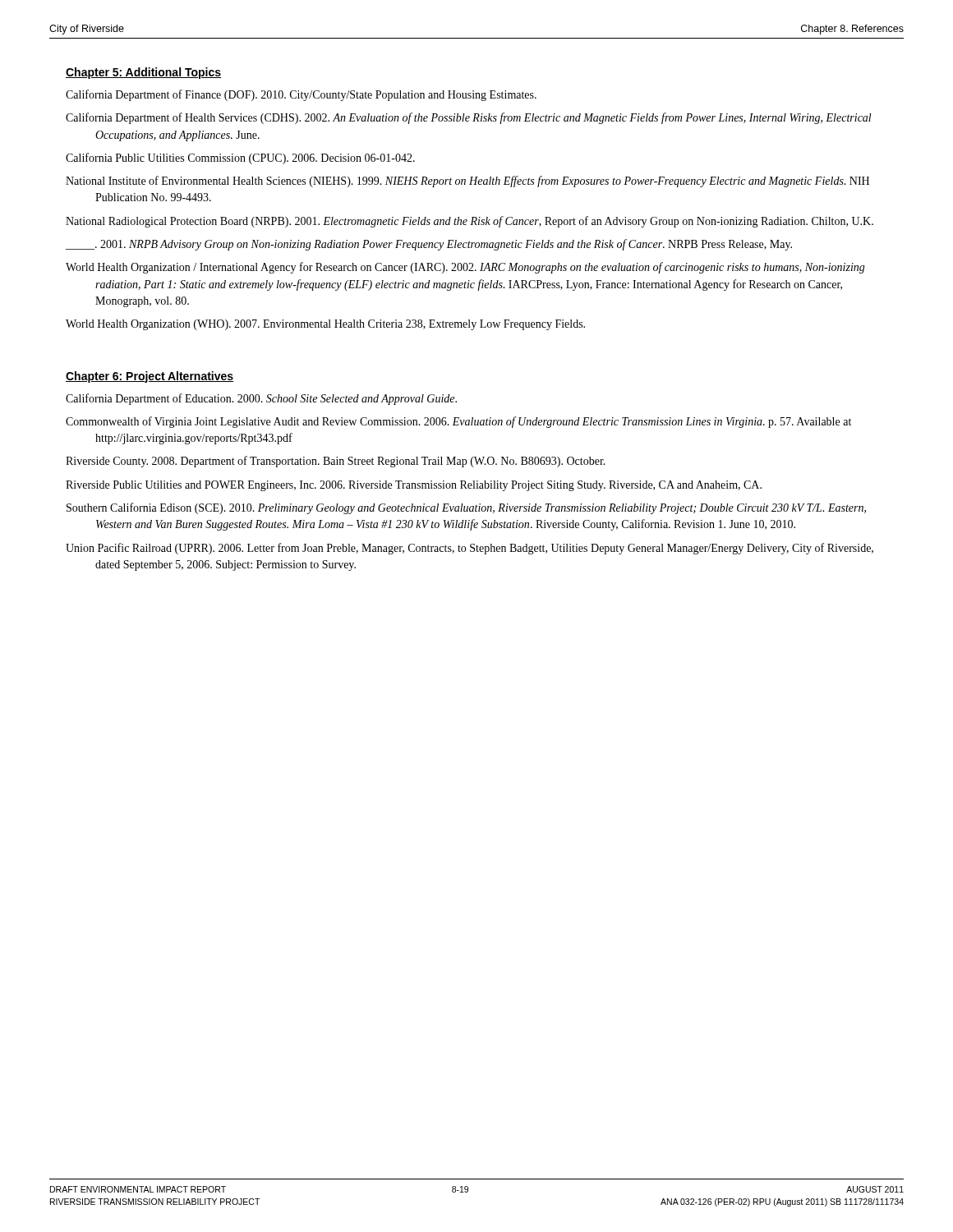Point to the block starting "Riverside Public Utilities and POWER"

pos(414,485)
